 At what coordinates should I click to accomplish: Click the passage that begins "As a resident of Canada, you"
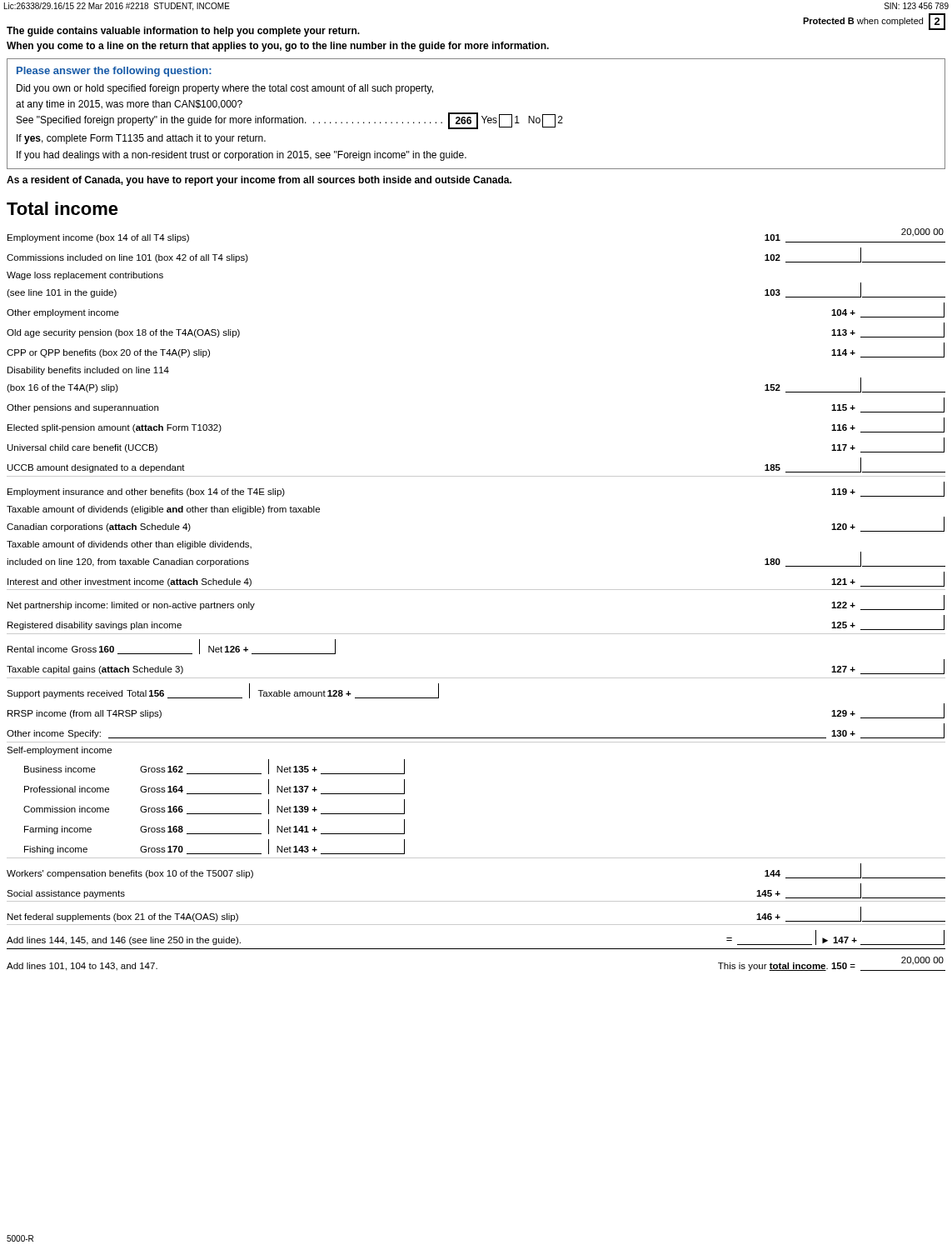[x=259, y=180]
